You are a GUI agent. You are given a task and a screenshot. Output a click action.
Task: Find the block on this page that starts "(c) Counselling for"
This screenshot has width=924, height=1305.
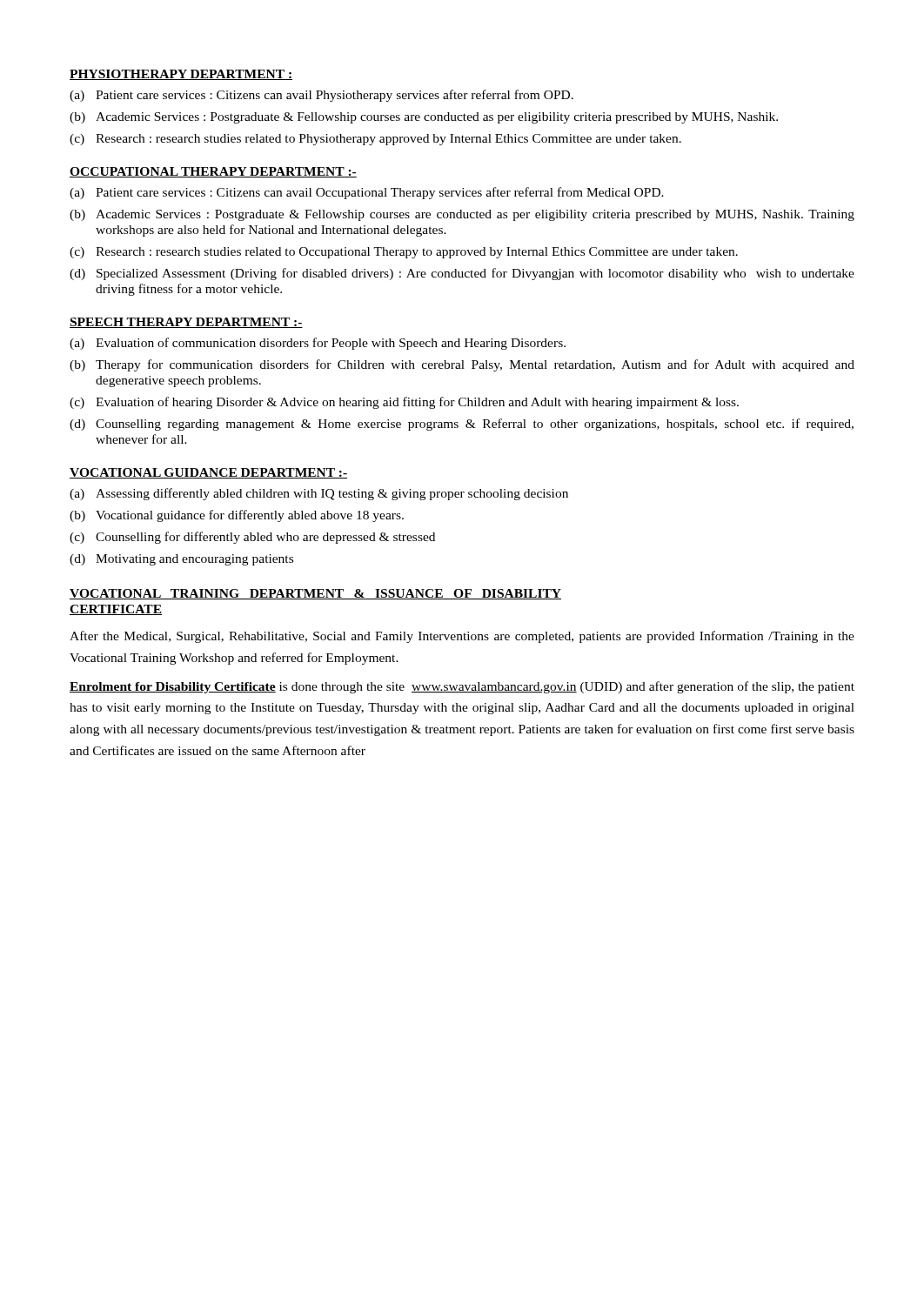(252, 538)
